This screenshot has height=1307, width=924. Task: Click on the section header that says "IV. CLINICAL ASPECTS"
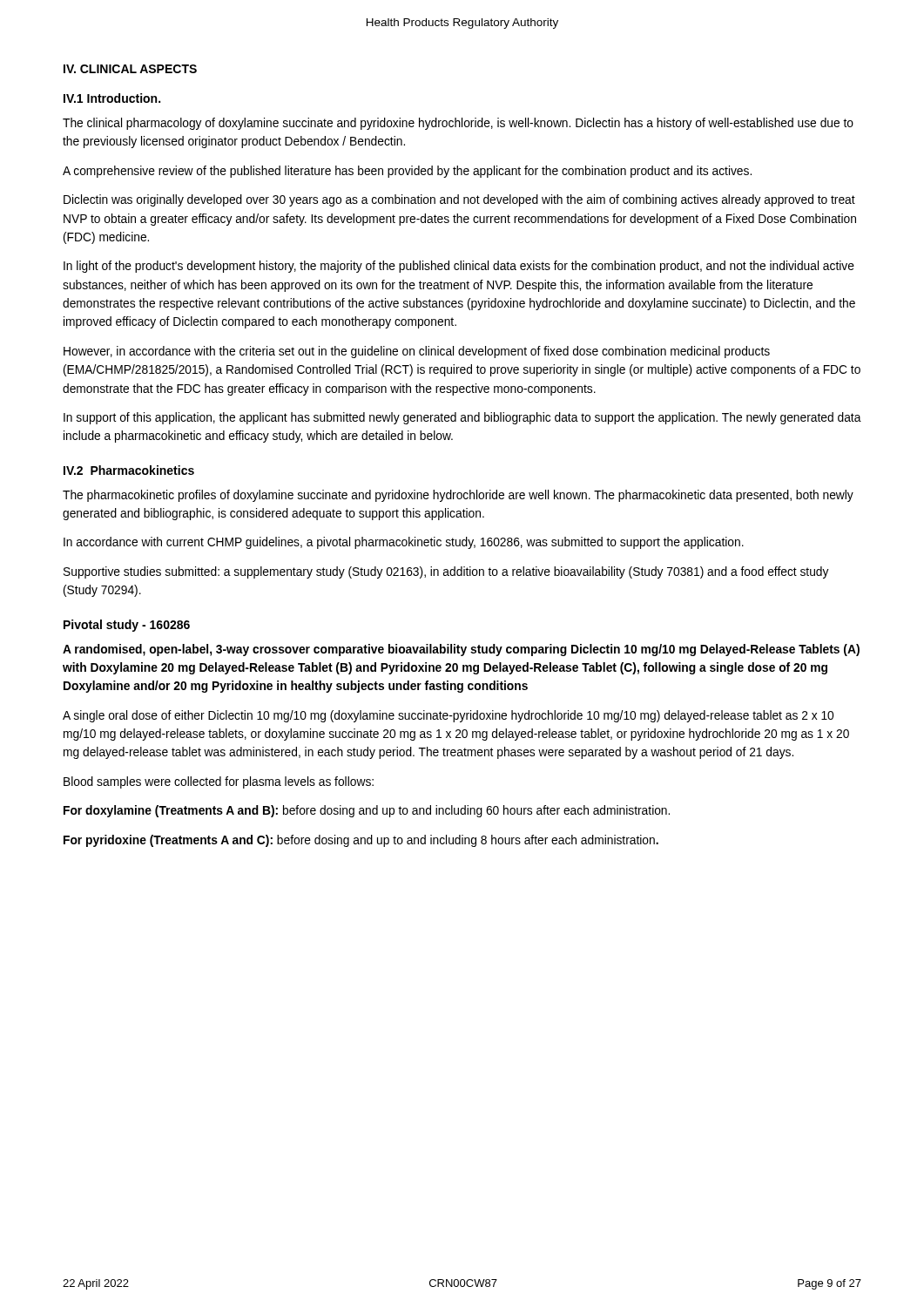point(130,69)
